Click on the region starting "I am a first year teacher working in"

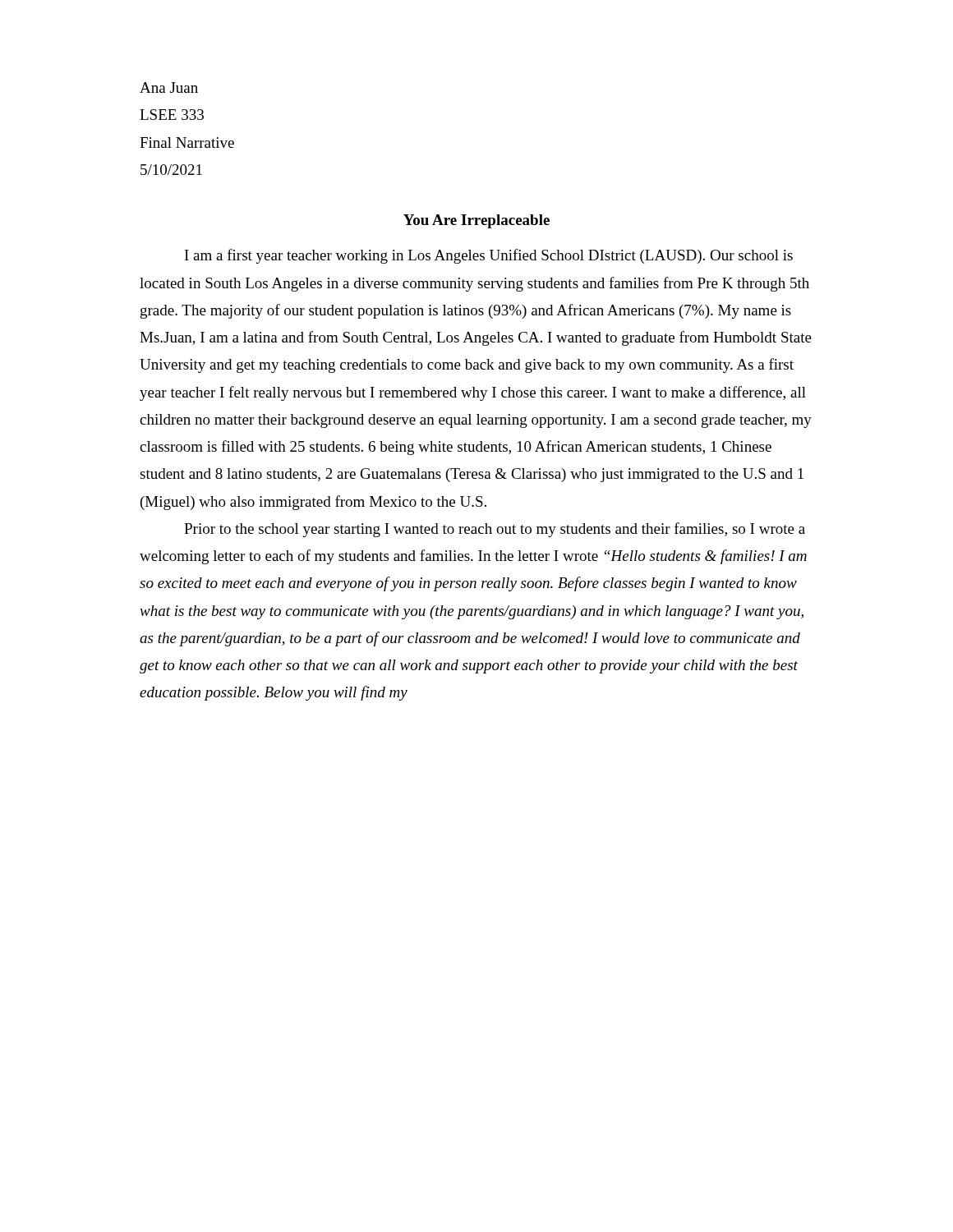pyautogui.click(x=476, y=378)
